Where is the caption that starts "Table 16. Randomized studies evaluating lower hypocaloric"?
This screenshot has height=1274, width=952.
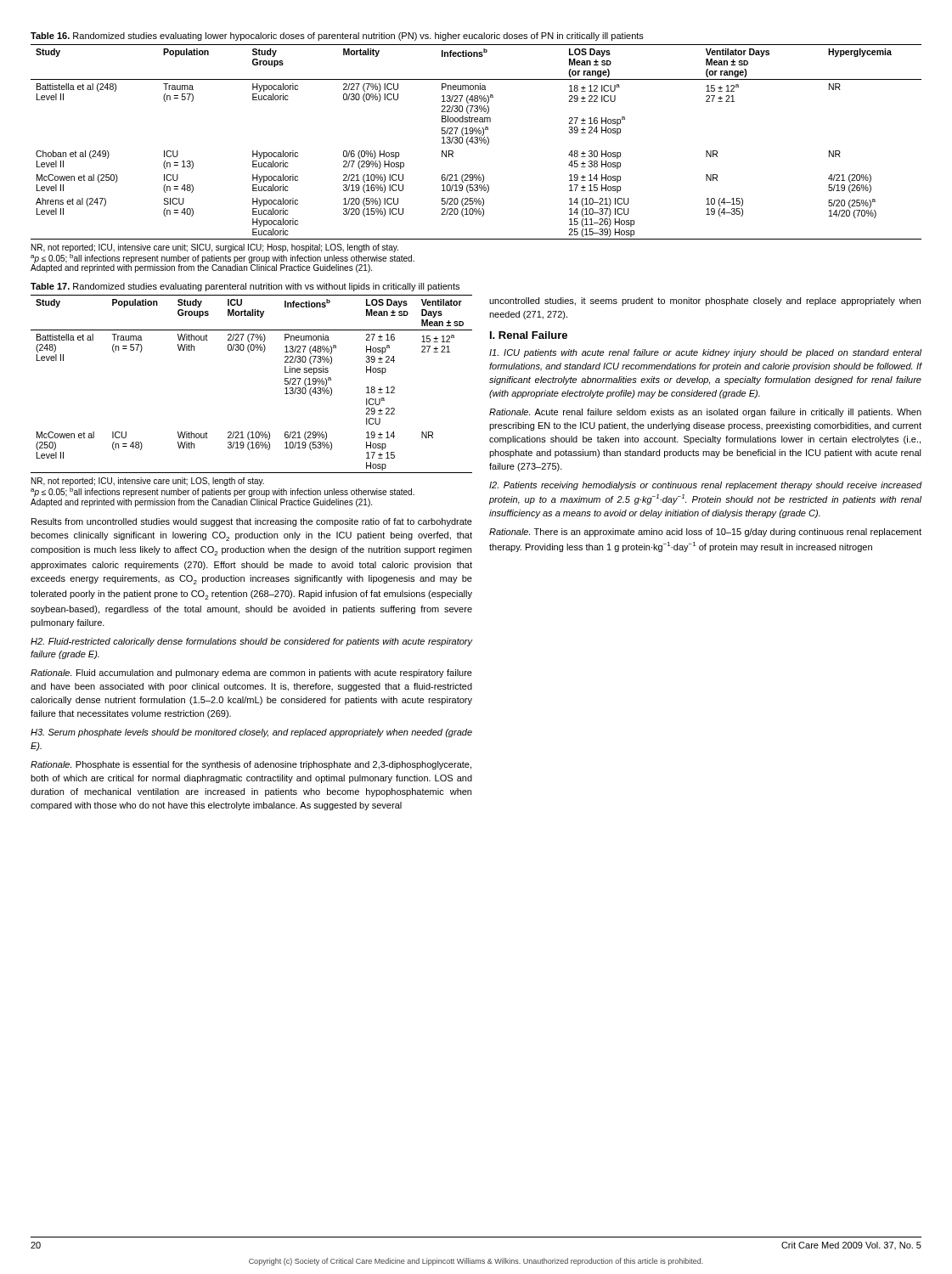337,36
